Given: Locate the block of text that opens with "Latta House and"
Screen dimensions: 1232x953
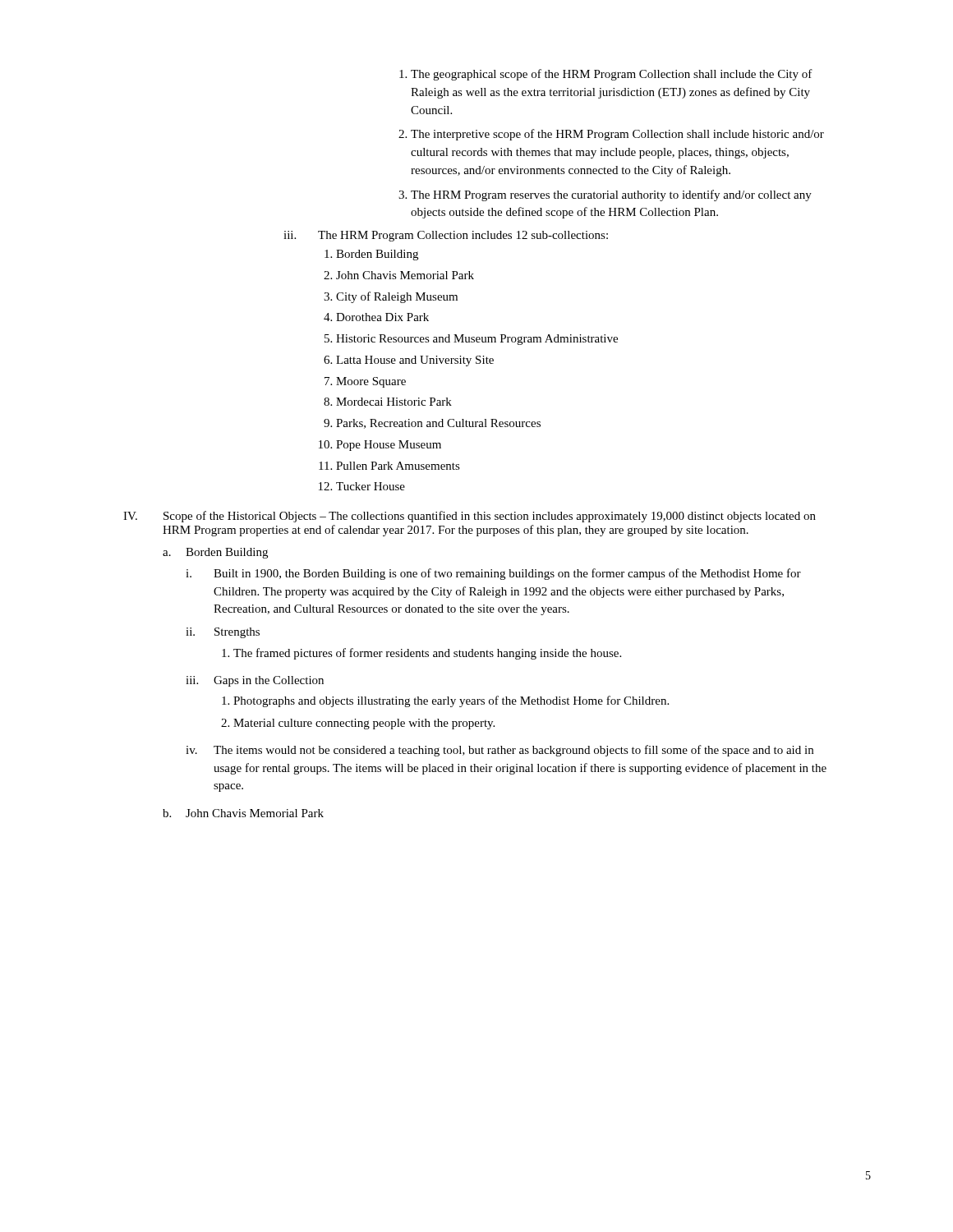Looking at the screenshot, I should tap(415, 360).
